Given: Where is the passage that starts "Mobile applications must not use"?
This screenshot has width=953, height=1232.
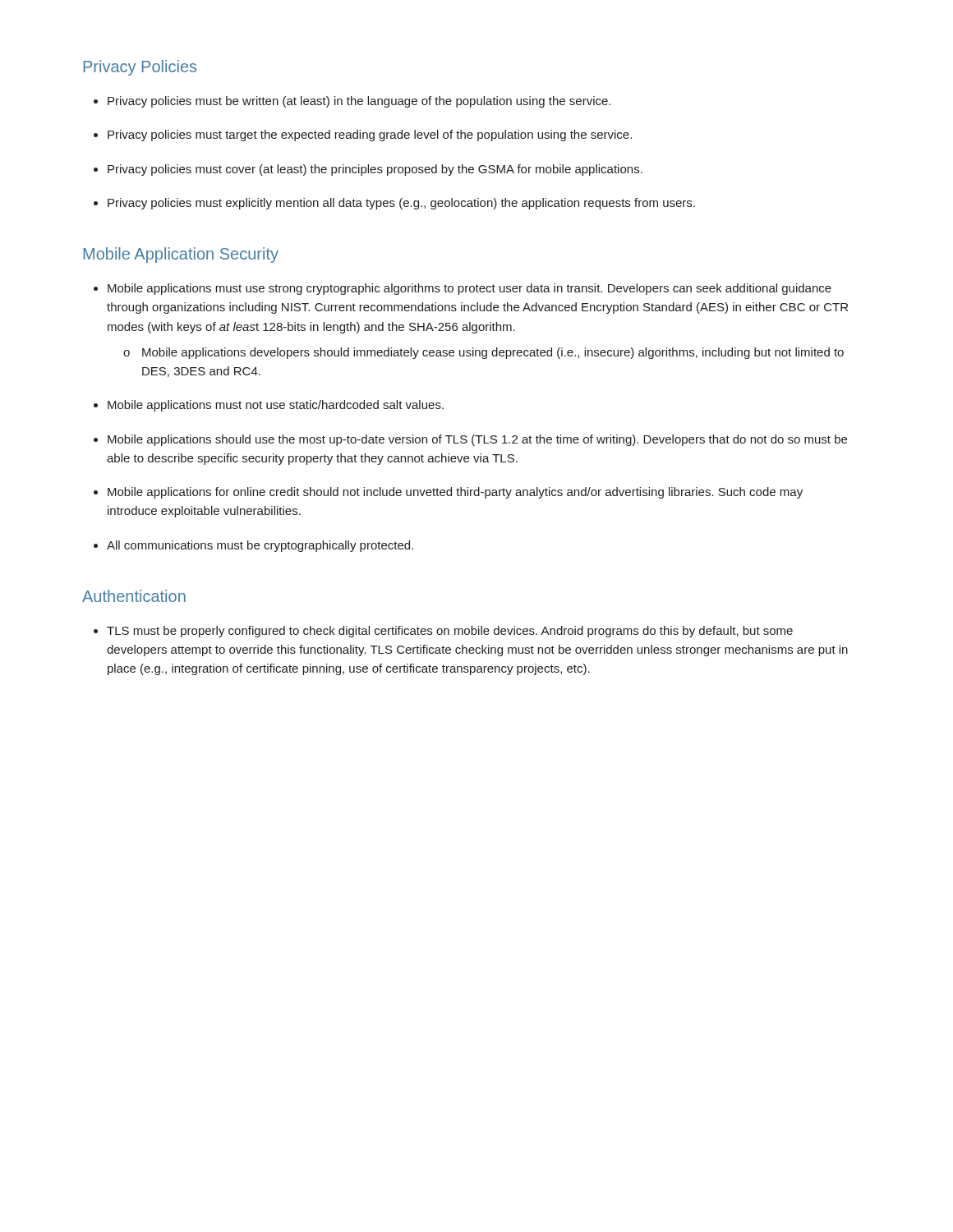Looking at the screenshot, I should click(276, 406).
